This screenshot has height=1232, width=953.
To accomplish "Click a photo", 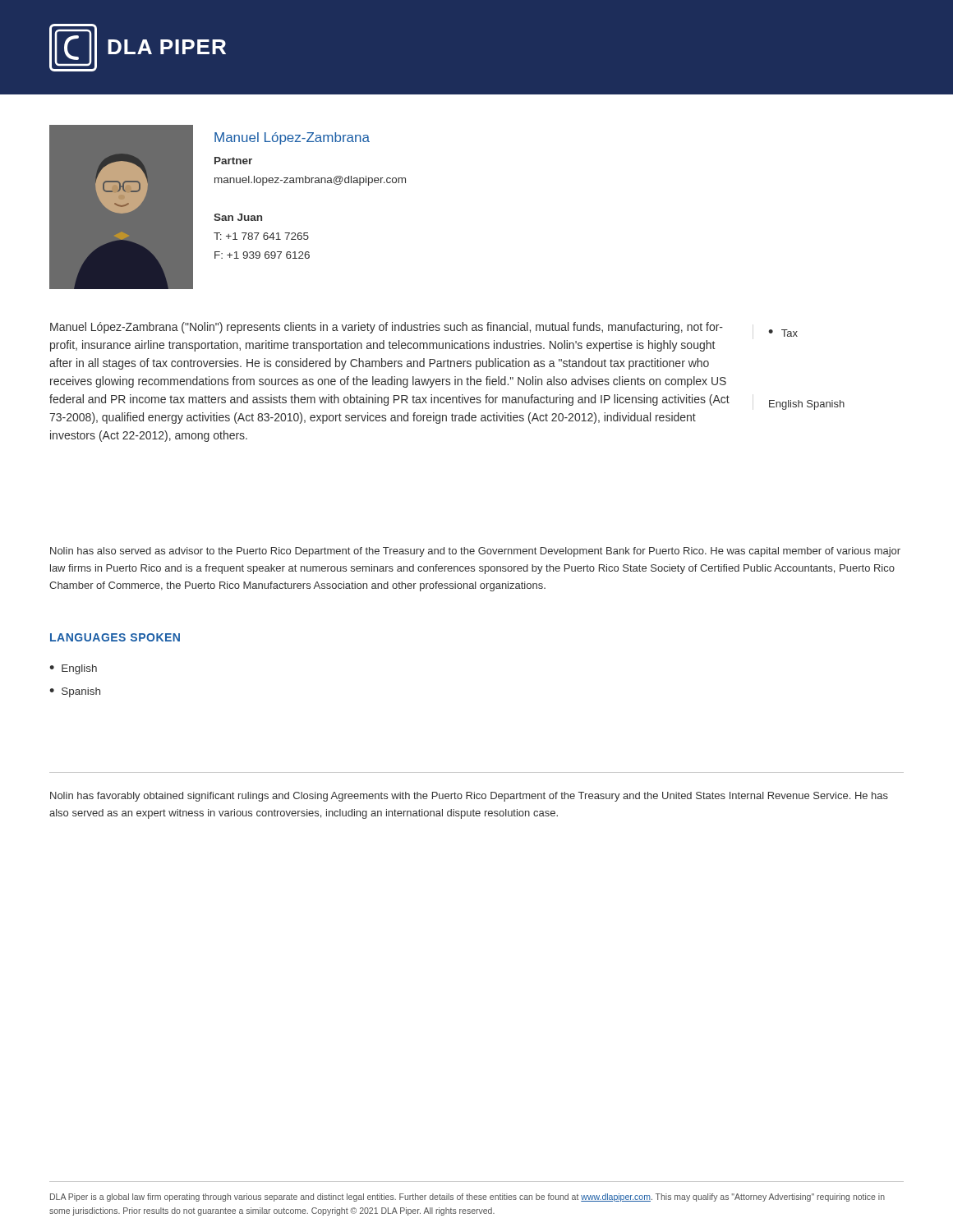I will [x=121, y=207].
